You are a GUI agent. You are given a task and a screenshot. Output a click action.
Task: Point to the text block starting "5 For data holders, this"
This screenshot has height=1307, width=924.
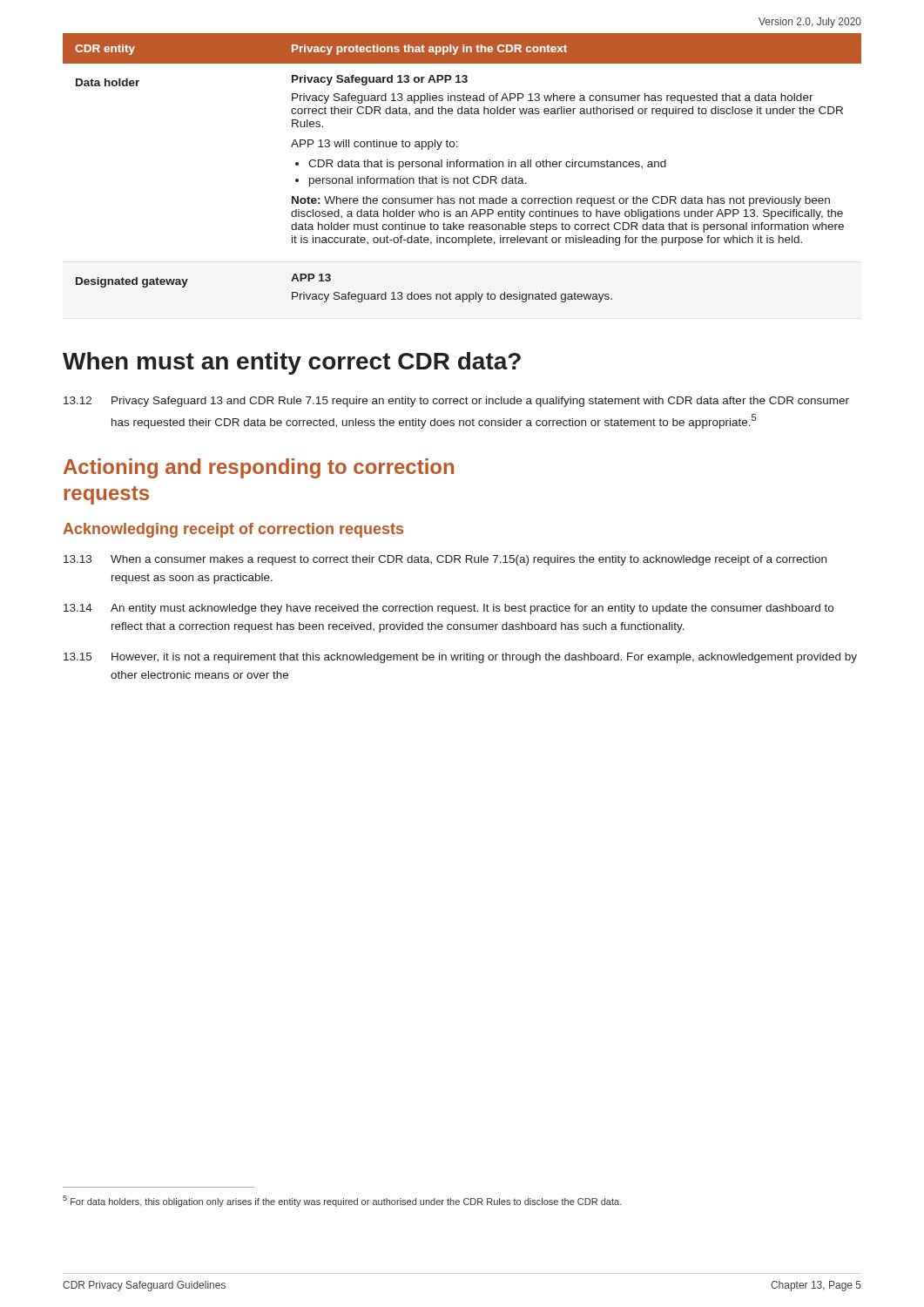(342, 1200)
